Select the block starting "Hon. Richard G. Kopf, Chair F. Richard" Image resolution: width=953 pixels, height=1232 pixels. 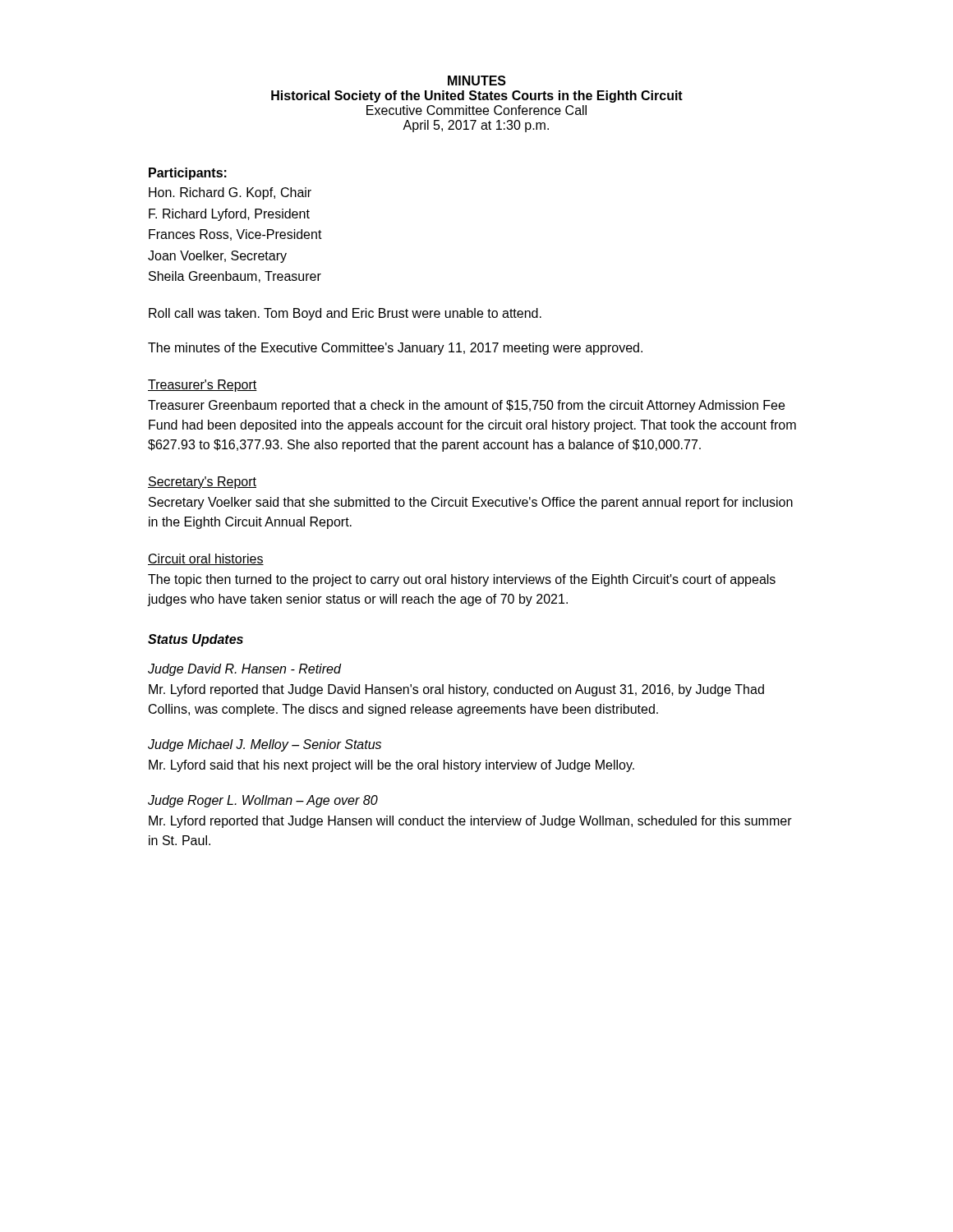pos(235,235)
